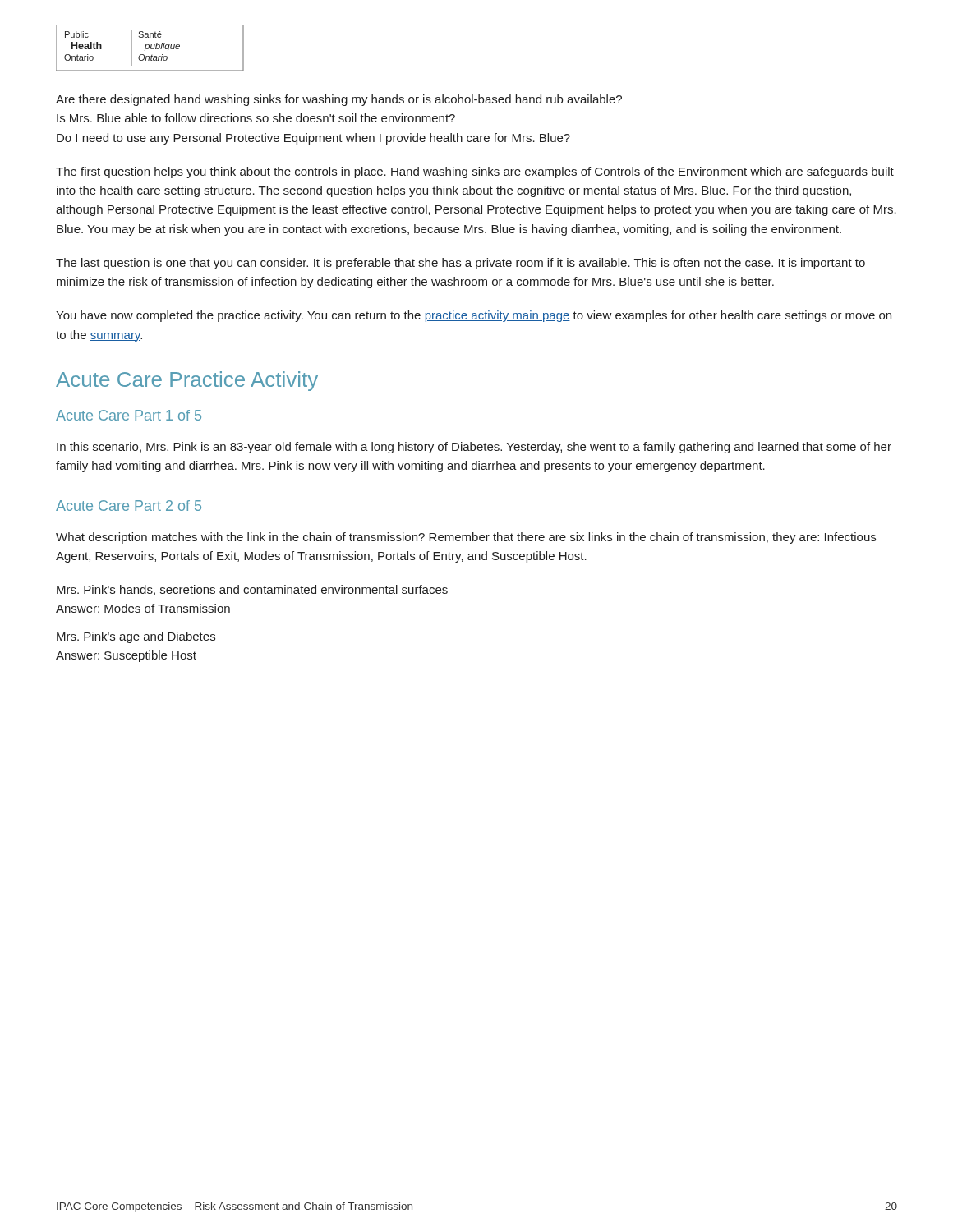The height and width of the screenshot is (1232, 953).
Task: Click the passage that begins "In this scenario, Mrs. Pink"
Action: click(474, 456)
